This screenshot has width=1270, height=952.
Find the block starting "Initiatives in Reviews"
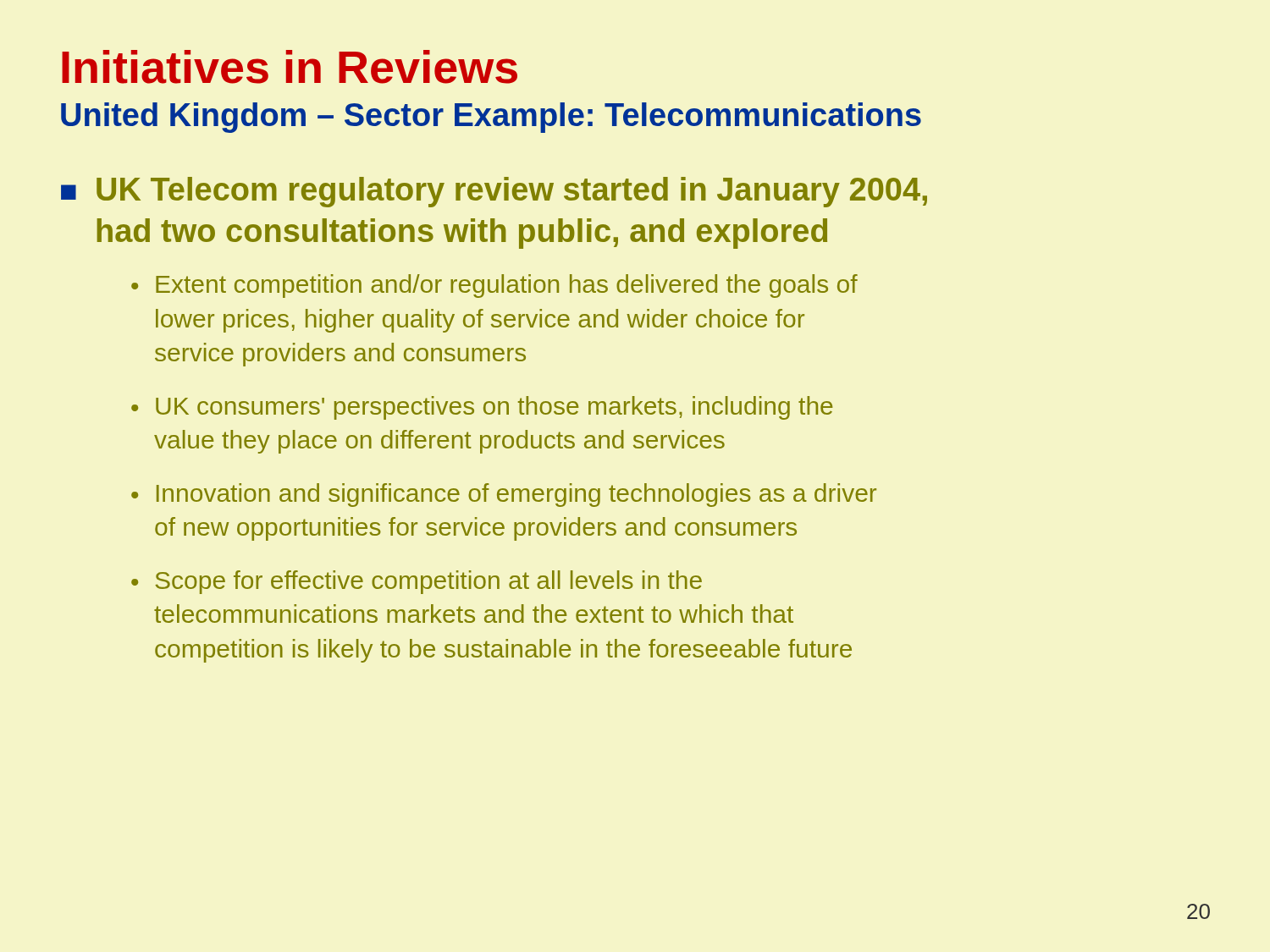coord(289,67)
